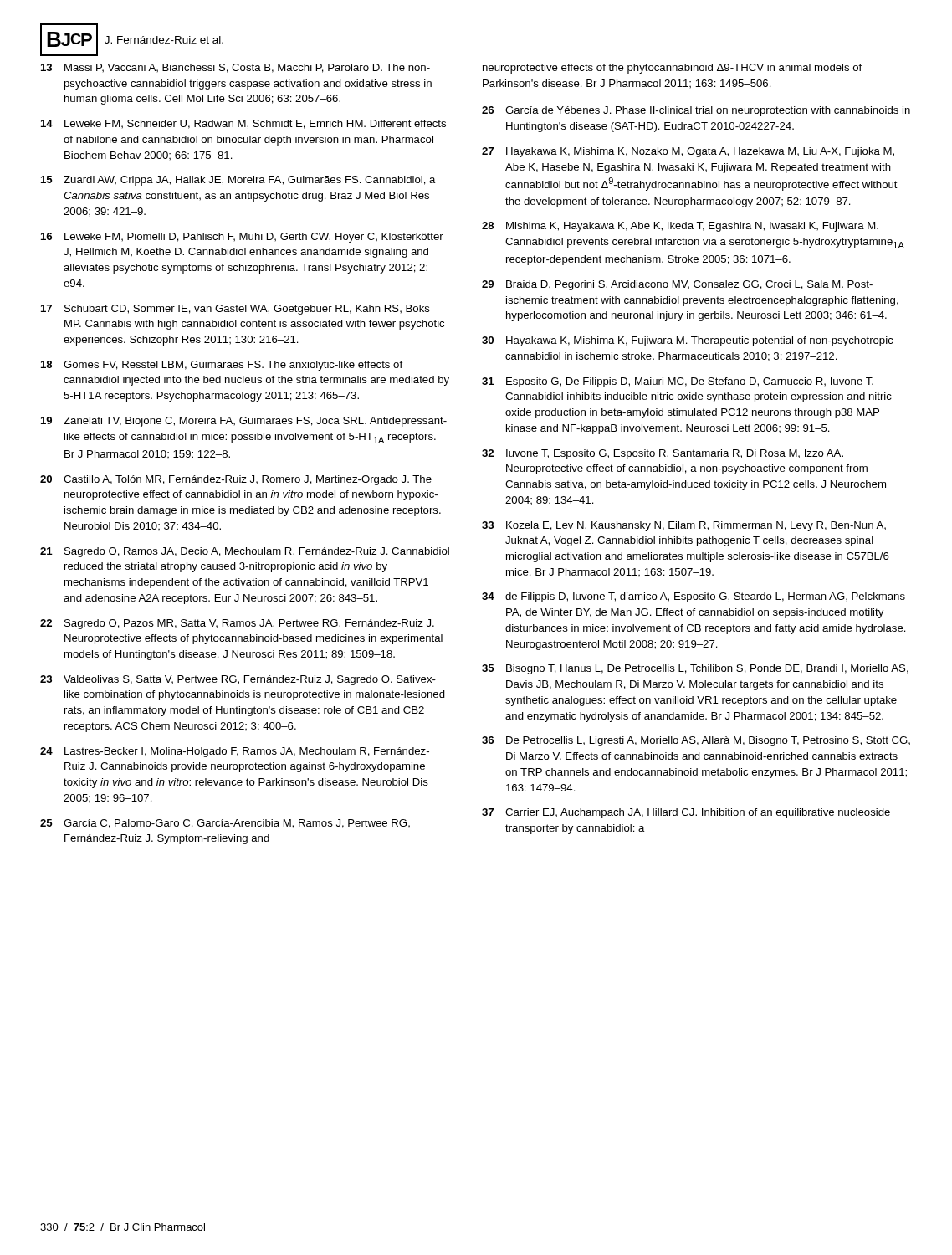Locate the list item containing "33 Kozela E, Lev"

pyautogui.click(x=697, y=549)
